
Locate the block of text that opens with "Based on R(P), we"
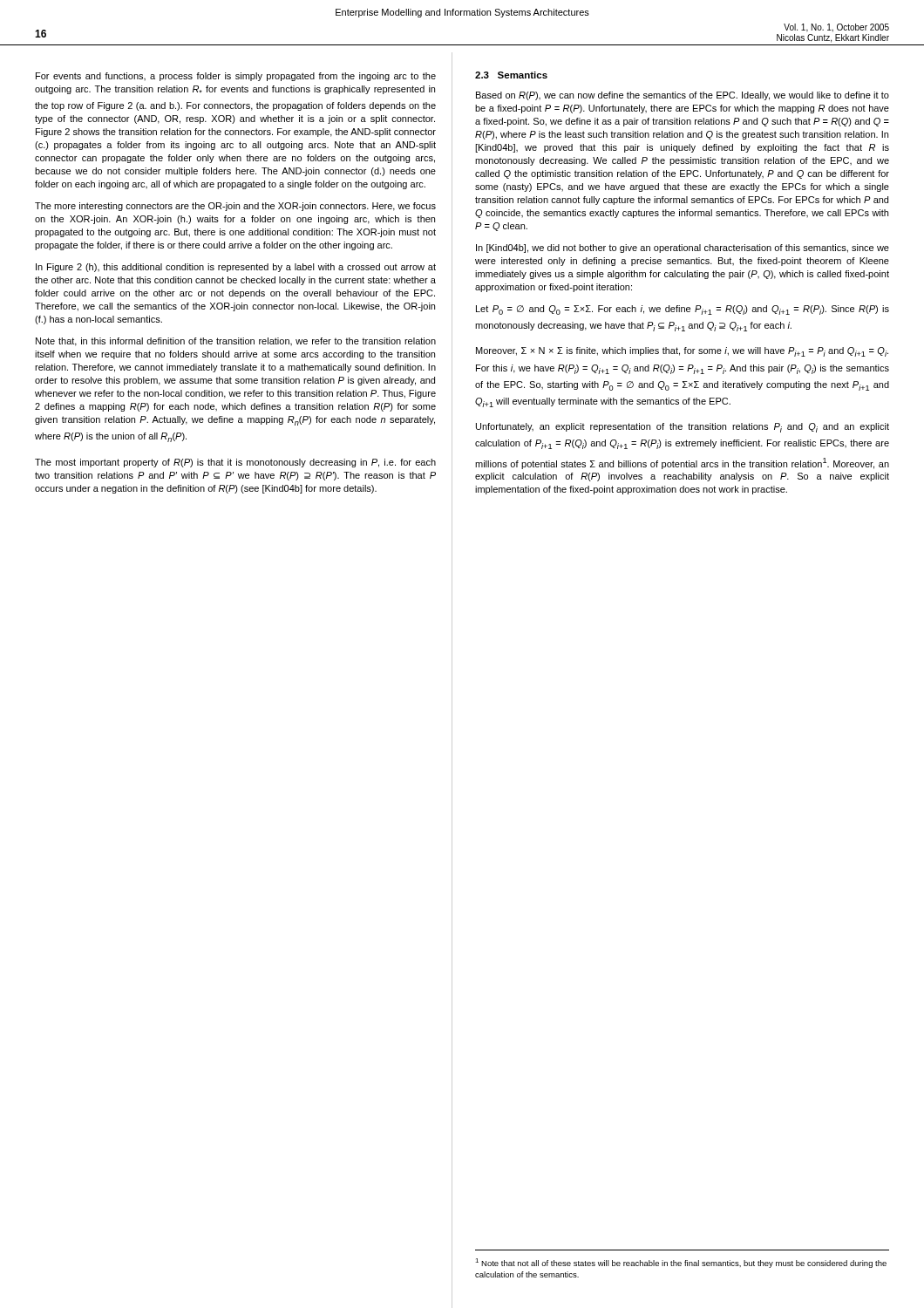(x=682, y=161)
